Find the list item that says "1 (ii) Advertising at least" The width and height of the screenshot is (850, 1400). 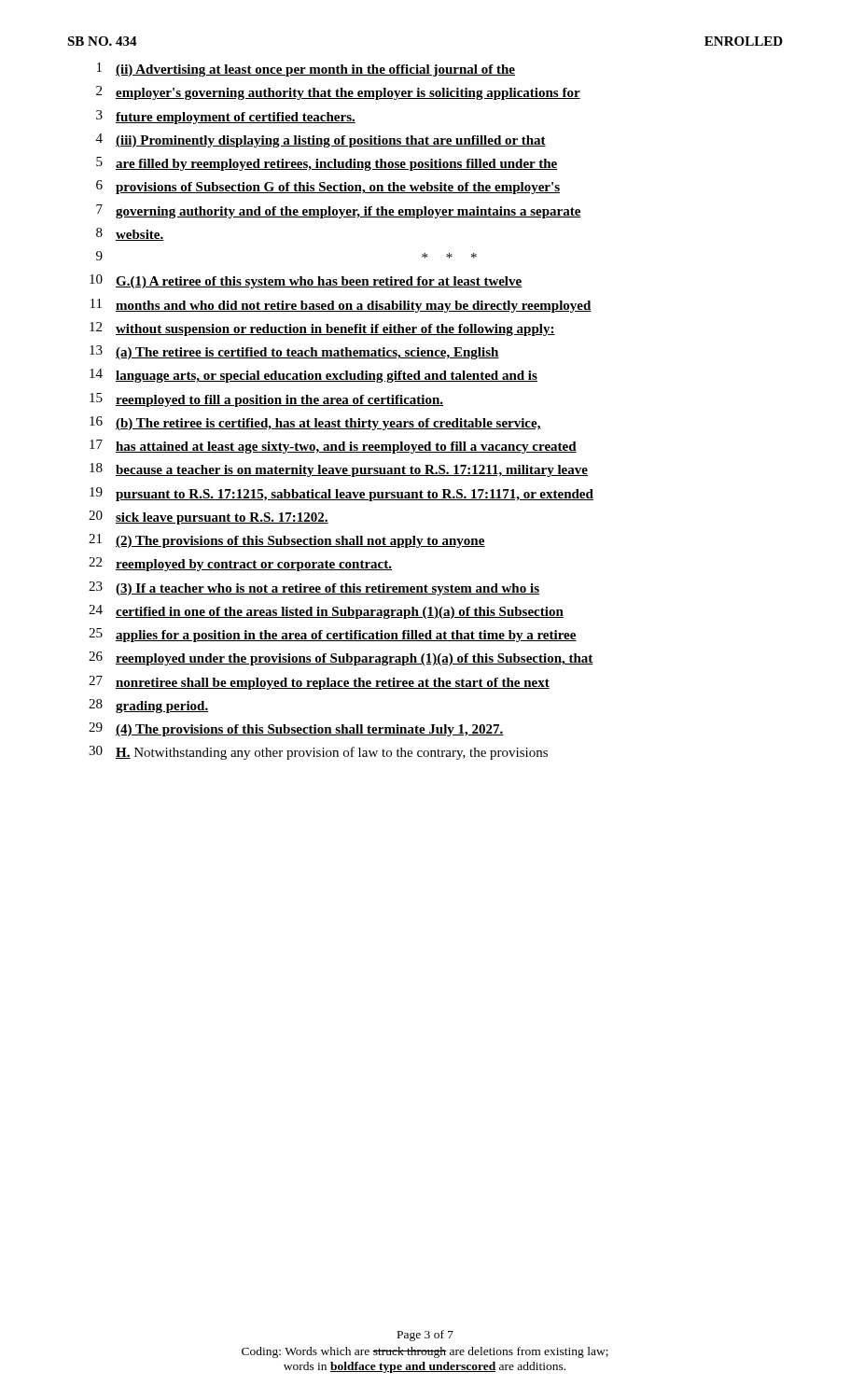point(425,70)
